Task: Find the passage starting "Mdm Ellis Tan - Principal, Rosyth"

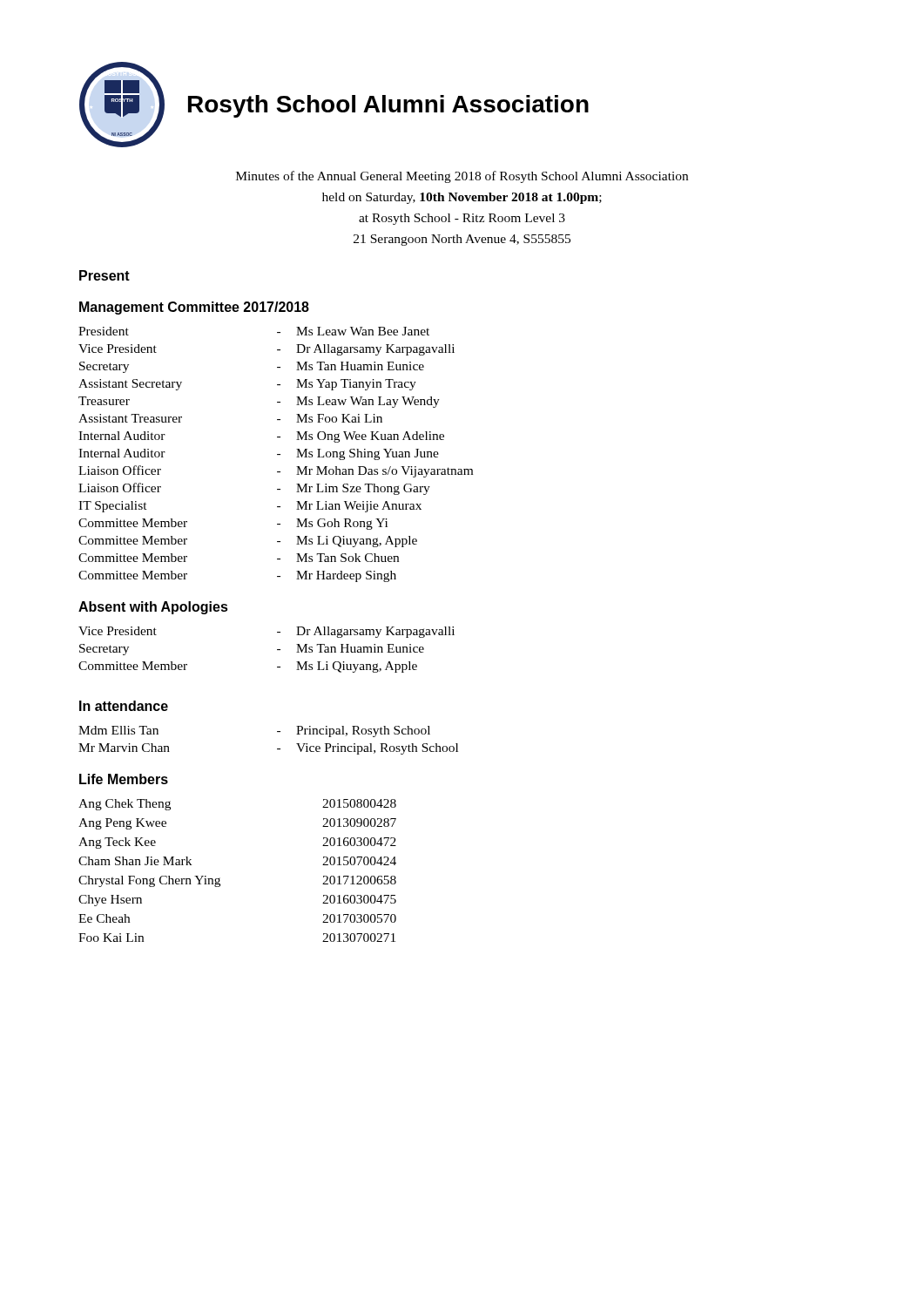Action: point(462,739)
